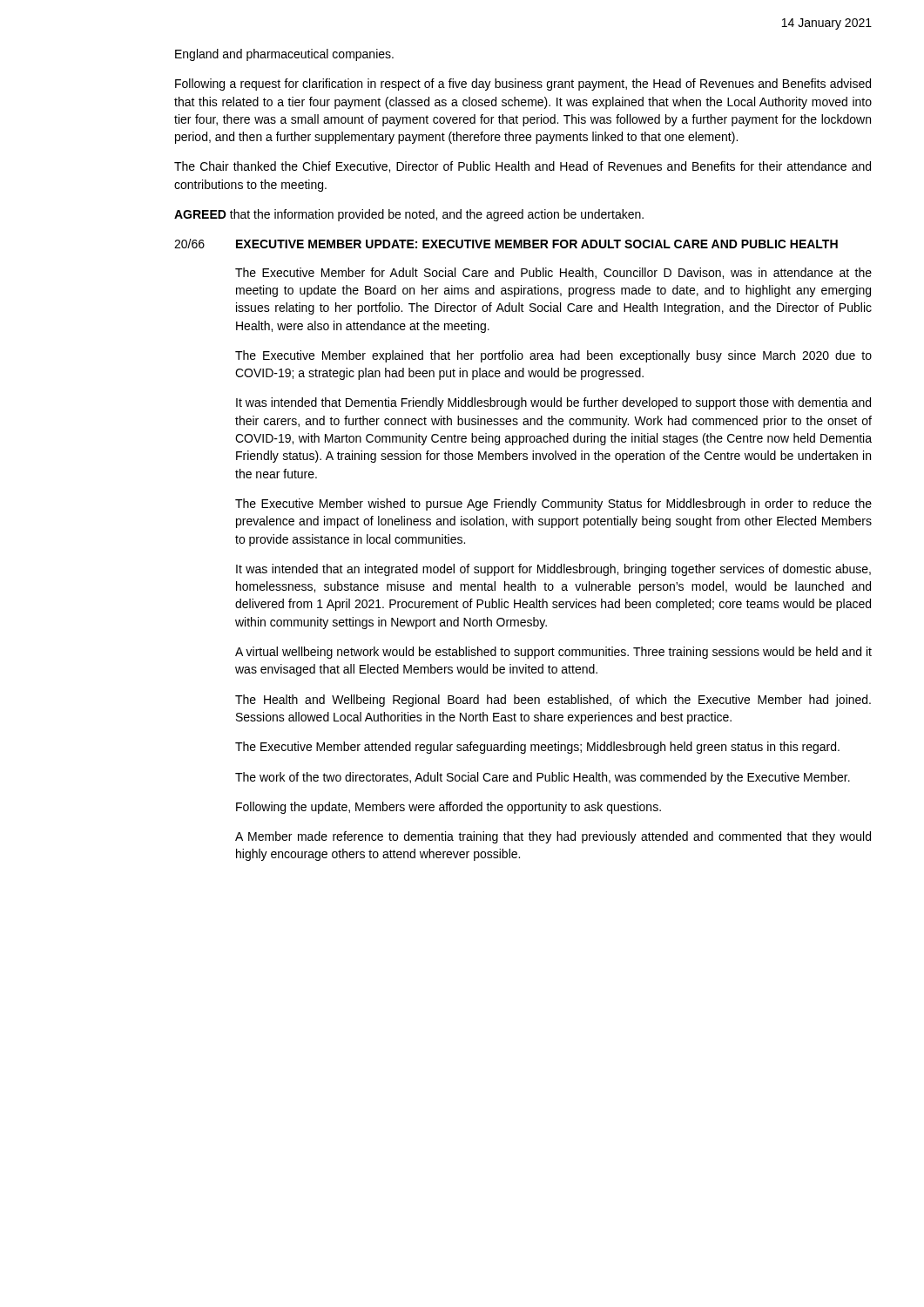924x1307 pixels.
Task: Select the text block that says "Following a request for clarification"
Action: (x=523, y=110)
